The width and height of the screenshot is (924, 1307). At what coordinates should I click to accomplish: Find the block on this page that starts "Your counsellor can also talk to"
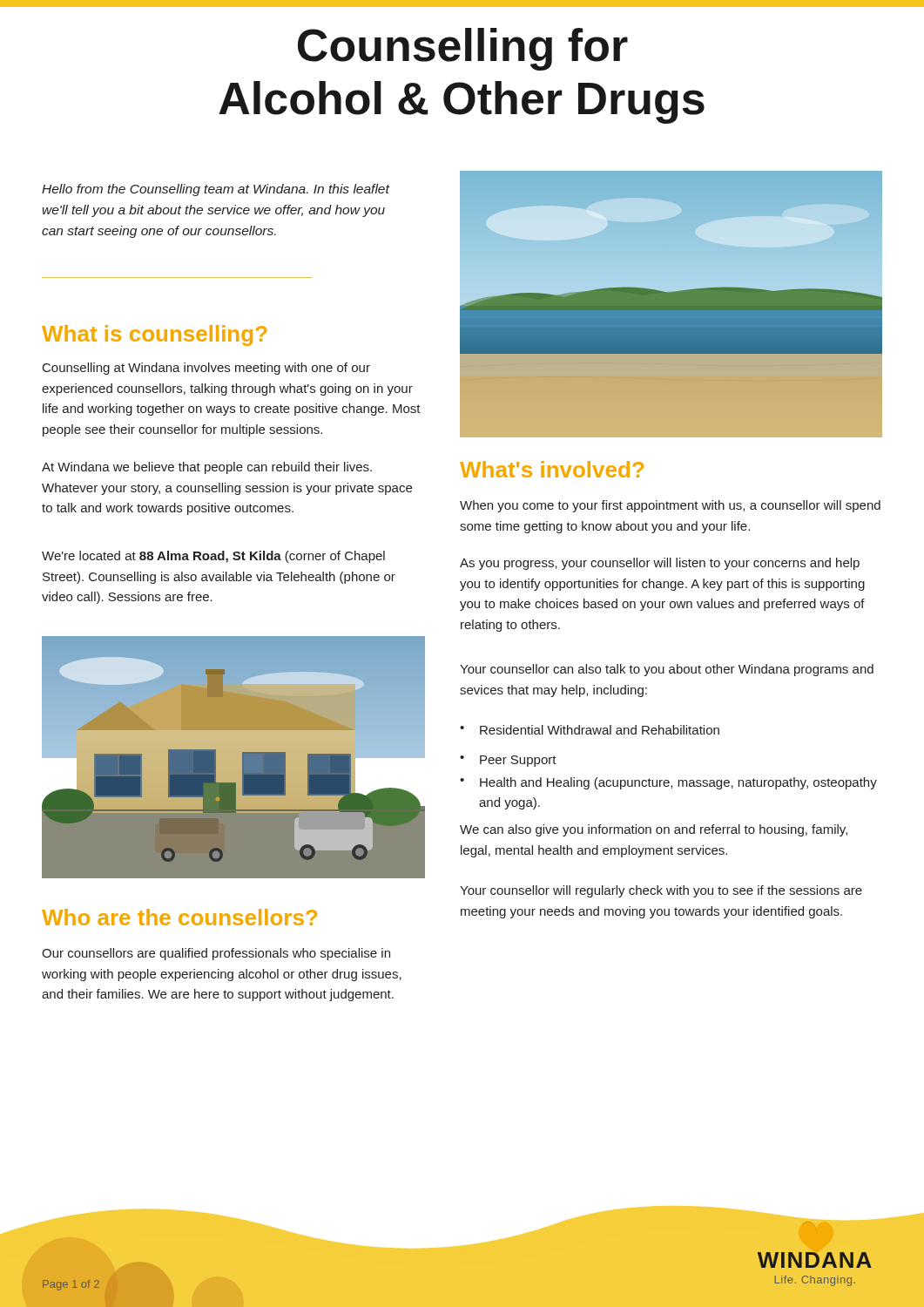coord(671,679)
